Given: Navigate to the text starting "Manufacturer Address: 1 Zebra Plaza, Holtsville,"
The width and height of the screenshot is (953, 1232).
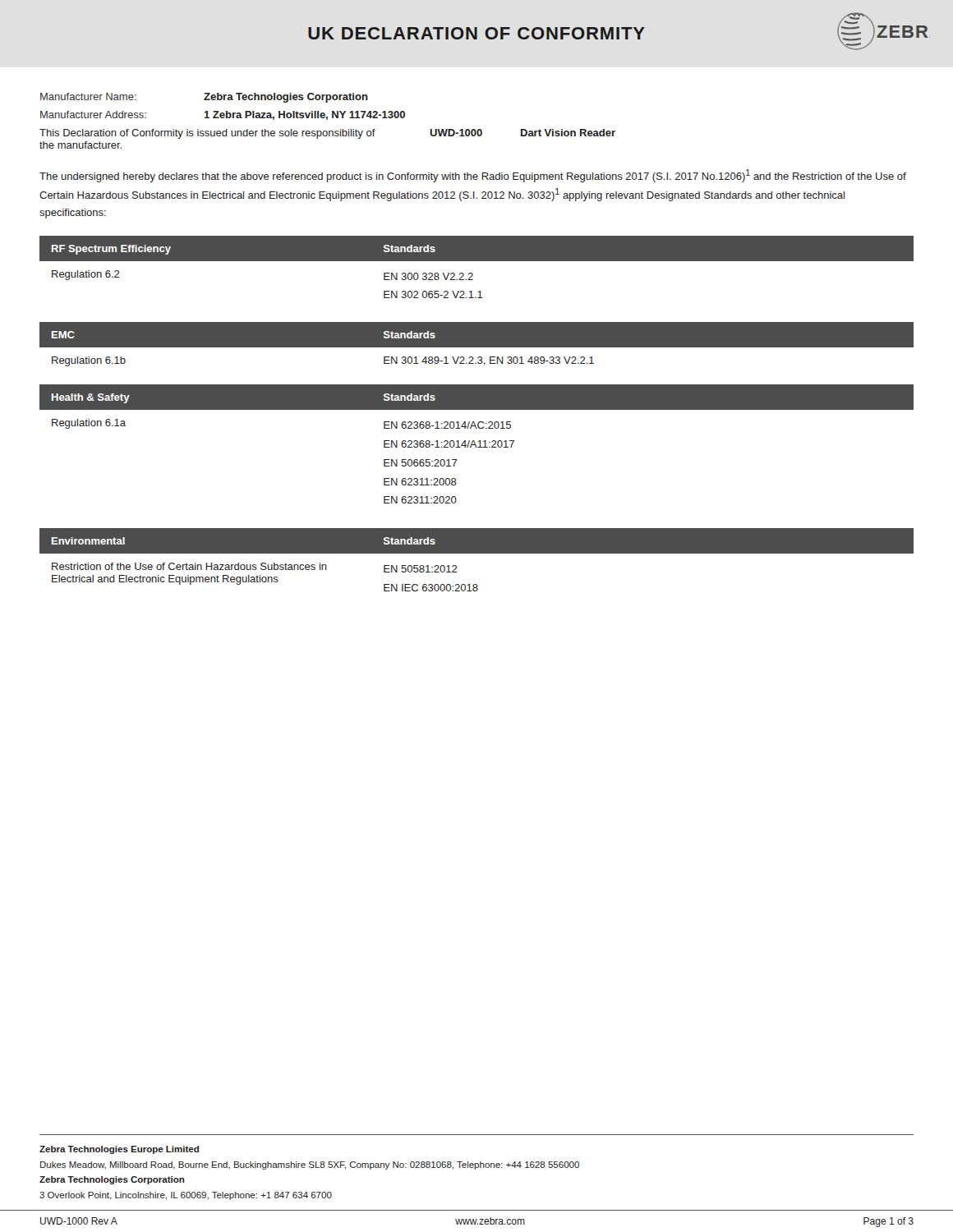Looking at the screenshot, I should coord(222,115).
